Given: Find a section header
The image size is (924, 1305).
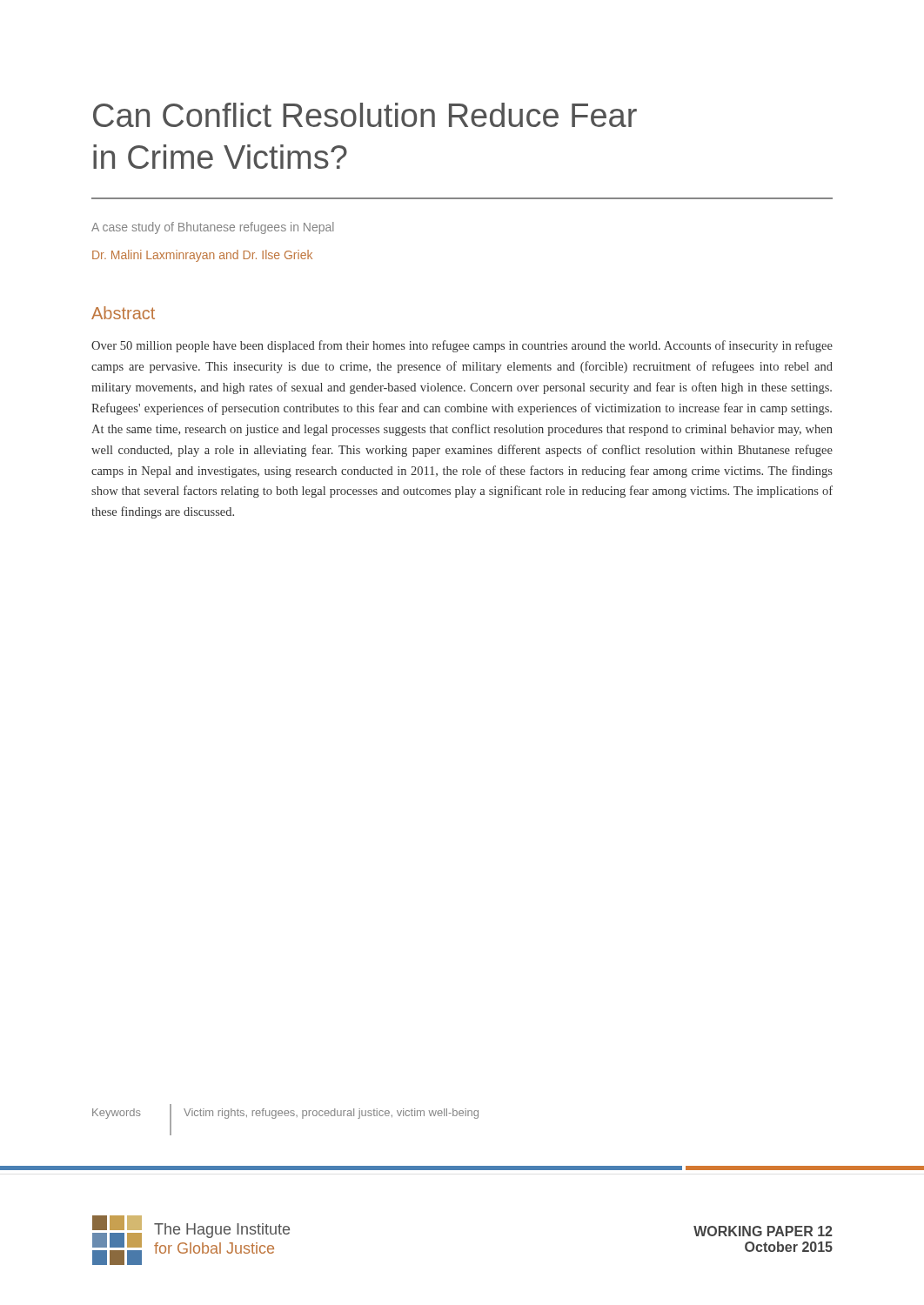Looking at the screenshot, I should pos(123,313).
